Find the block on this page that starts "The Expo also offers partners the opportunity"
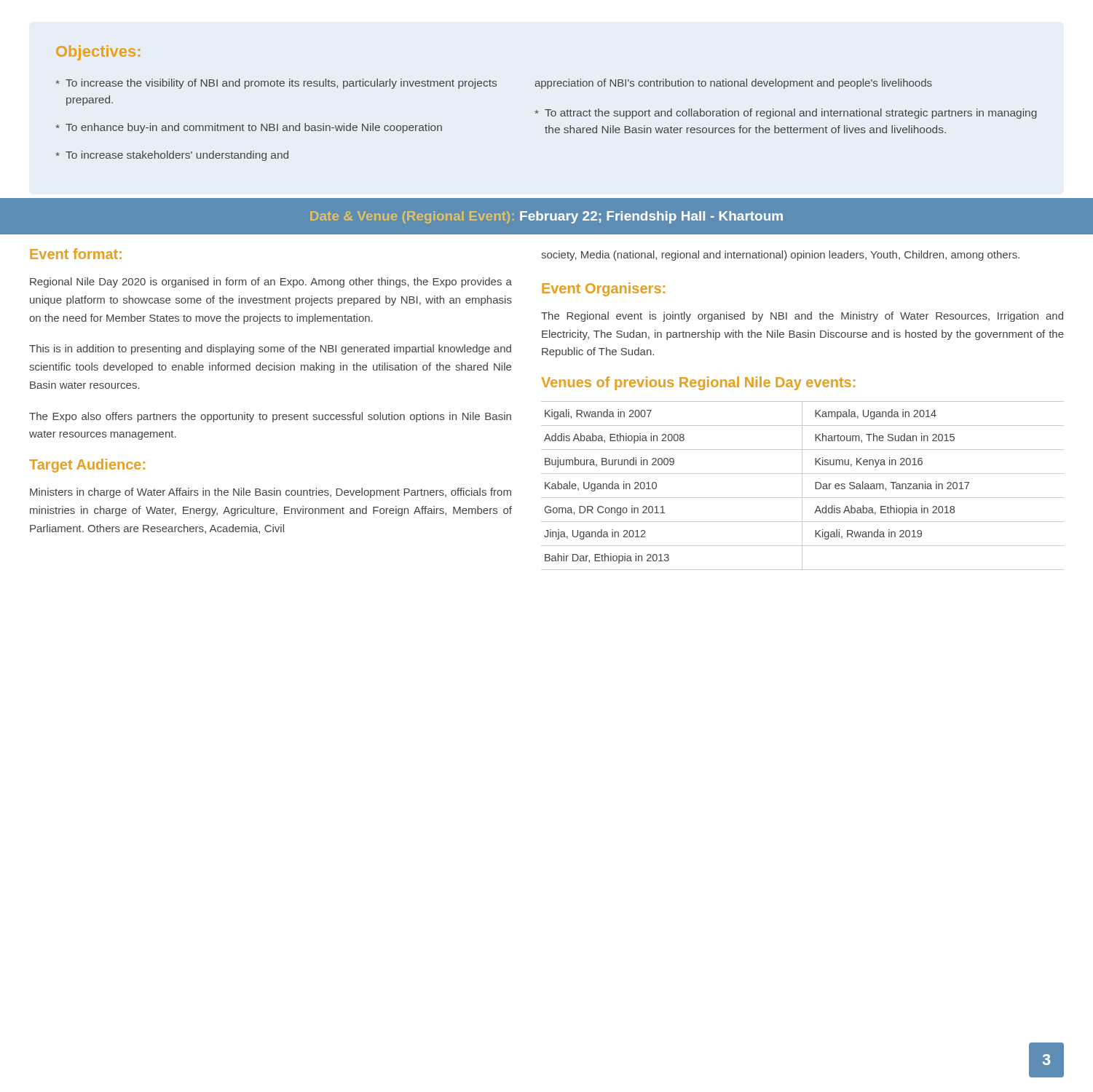This screenshot has width=1093, height=1092. point(270,425)
